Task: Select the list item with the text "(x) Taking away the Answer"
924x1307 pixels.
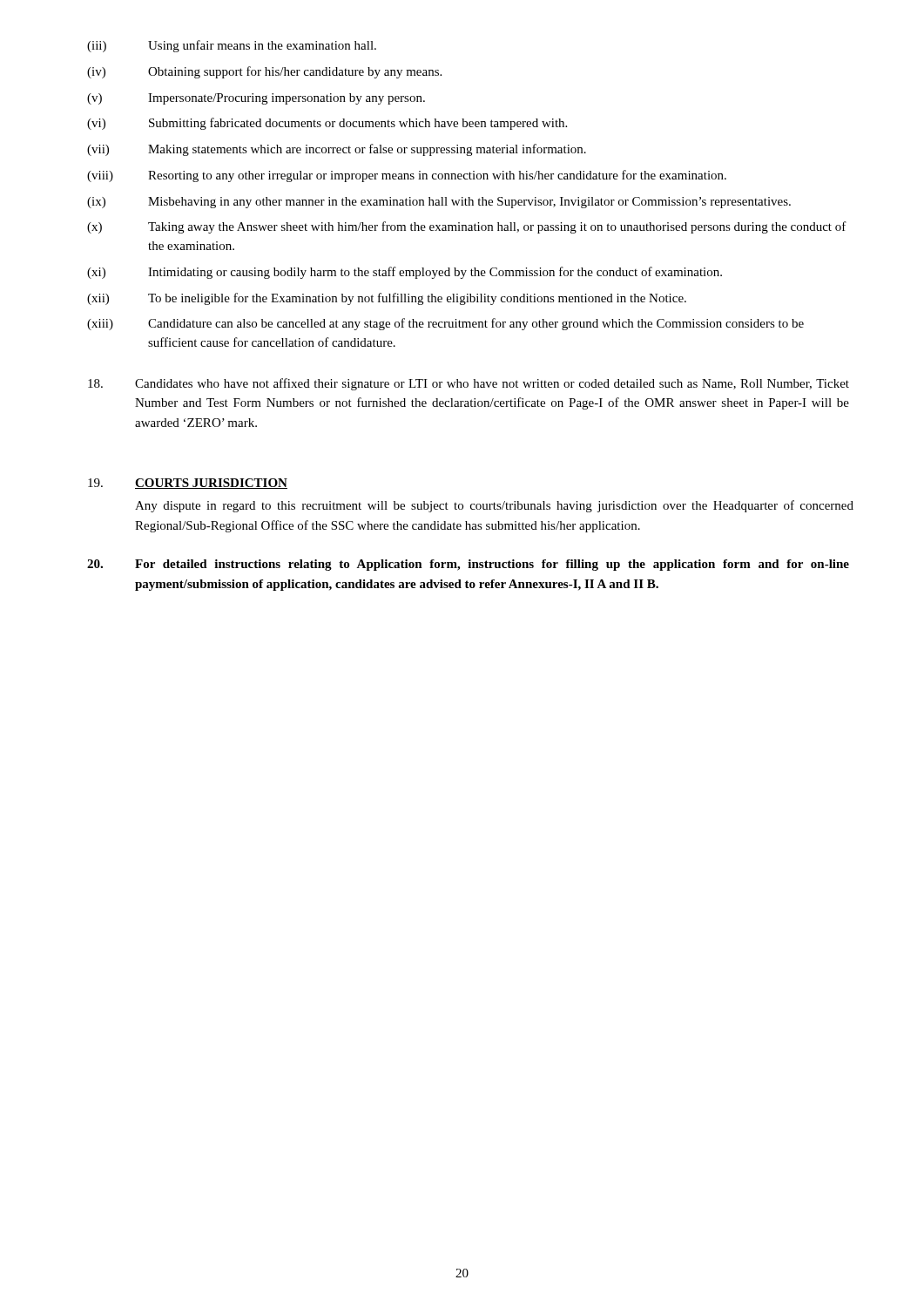Action: pyautogui.click(x=470, y=237)
